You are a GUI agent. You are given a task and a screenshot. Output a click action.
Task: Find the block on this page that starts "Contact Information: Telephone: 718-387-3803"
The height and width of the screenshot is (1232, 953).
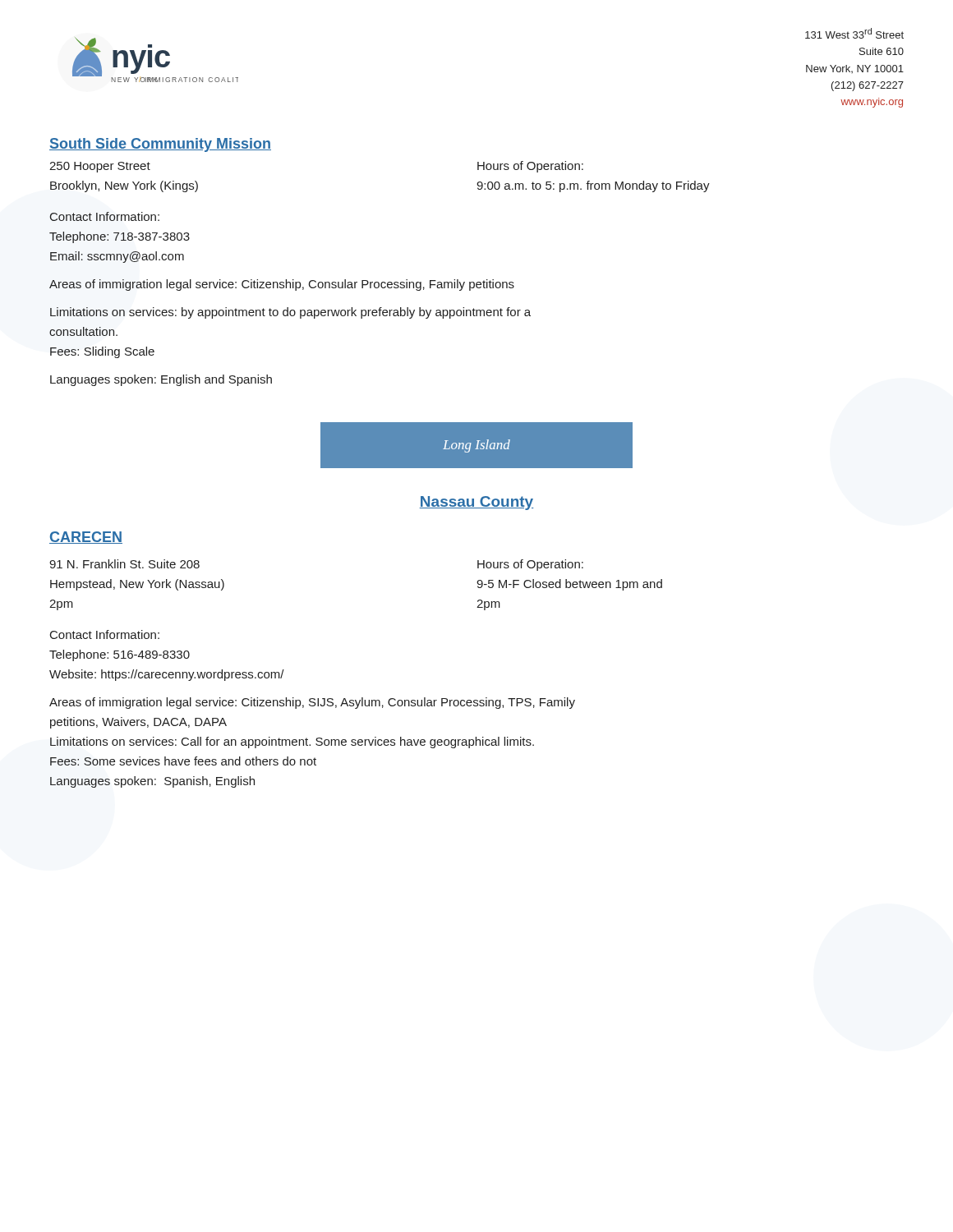(120, 236)
